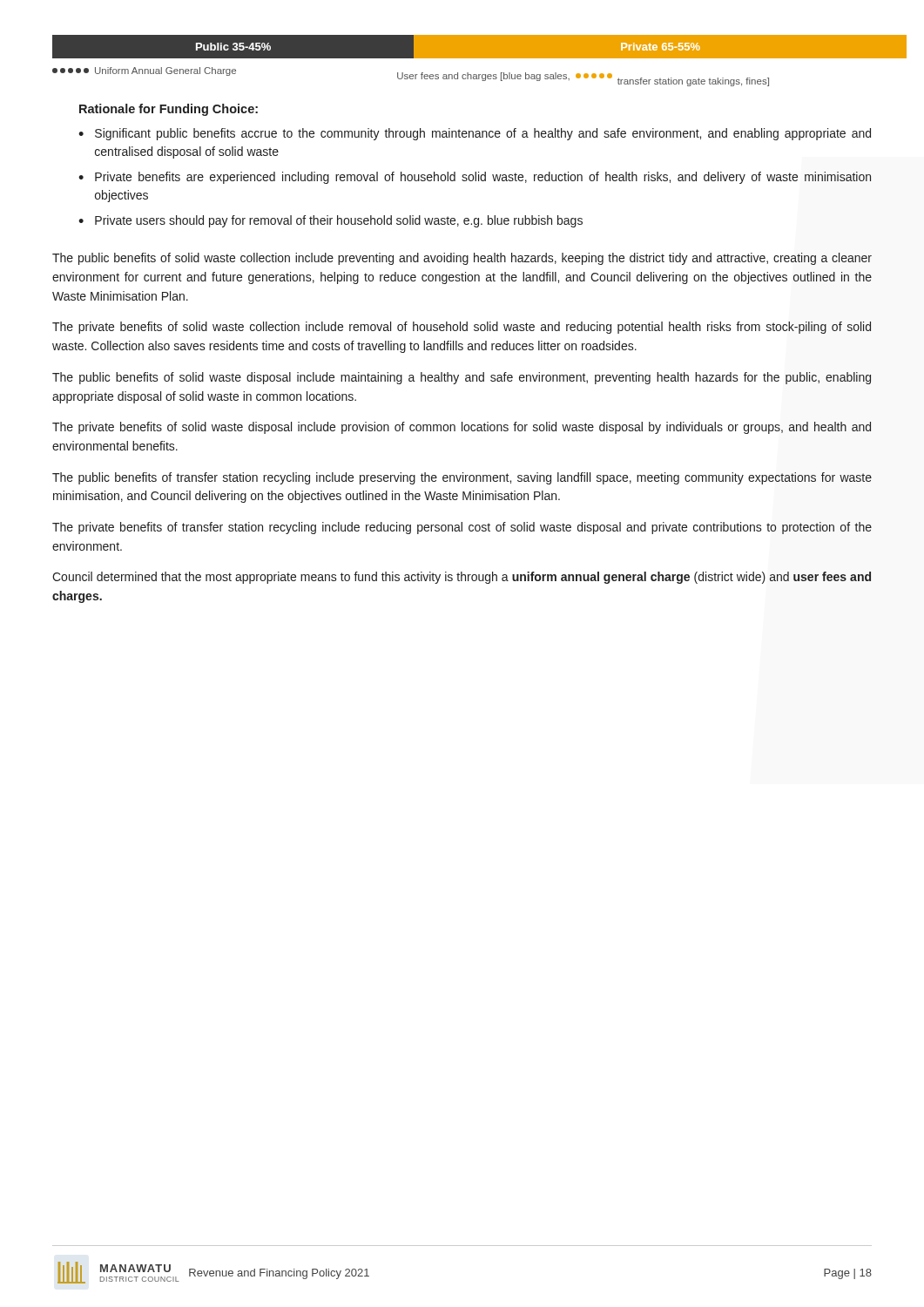Locate the block starting "The public benefits of solid waste disposal include"

(462, 387)
